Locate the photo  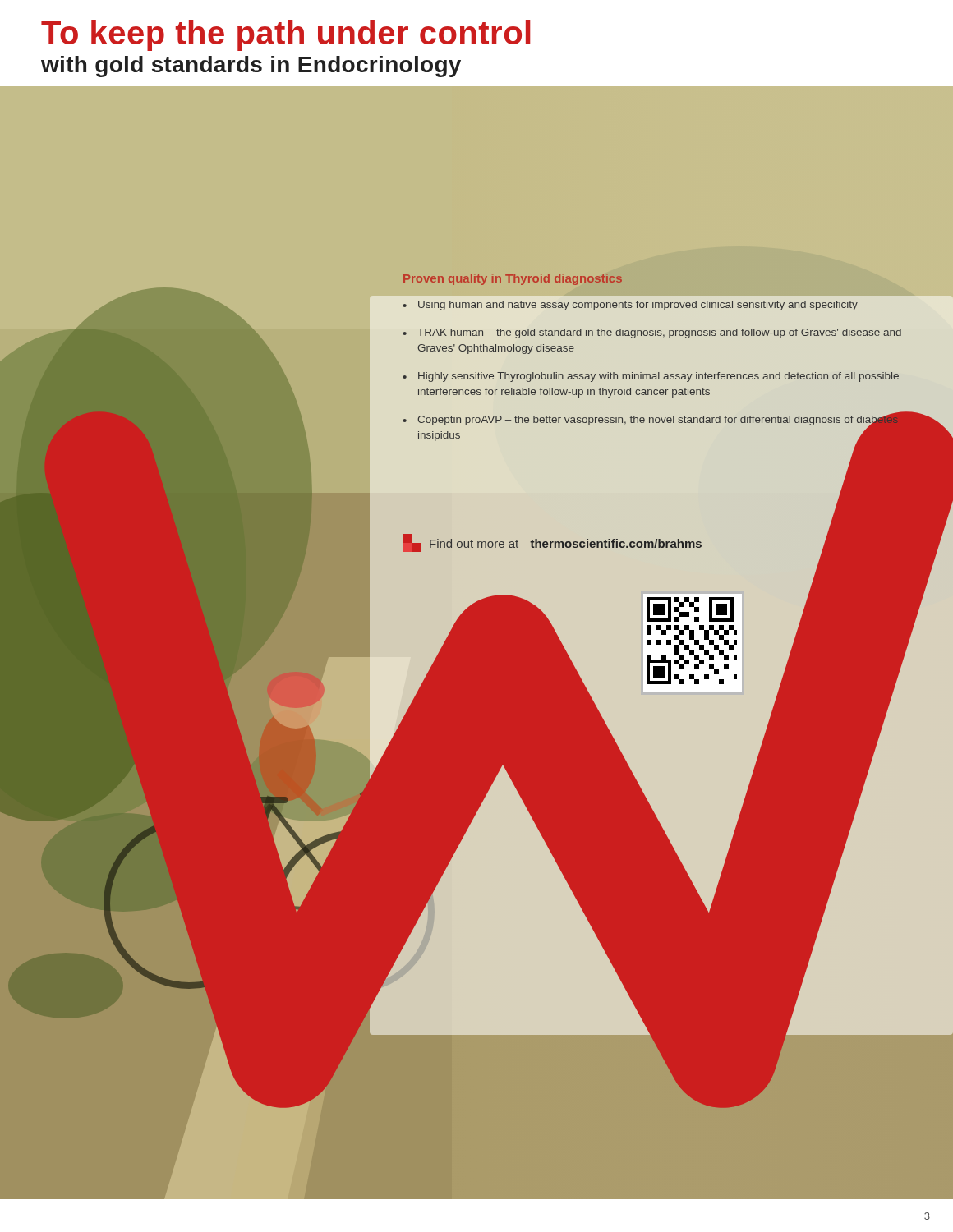tap(476, 641)
